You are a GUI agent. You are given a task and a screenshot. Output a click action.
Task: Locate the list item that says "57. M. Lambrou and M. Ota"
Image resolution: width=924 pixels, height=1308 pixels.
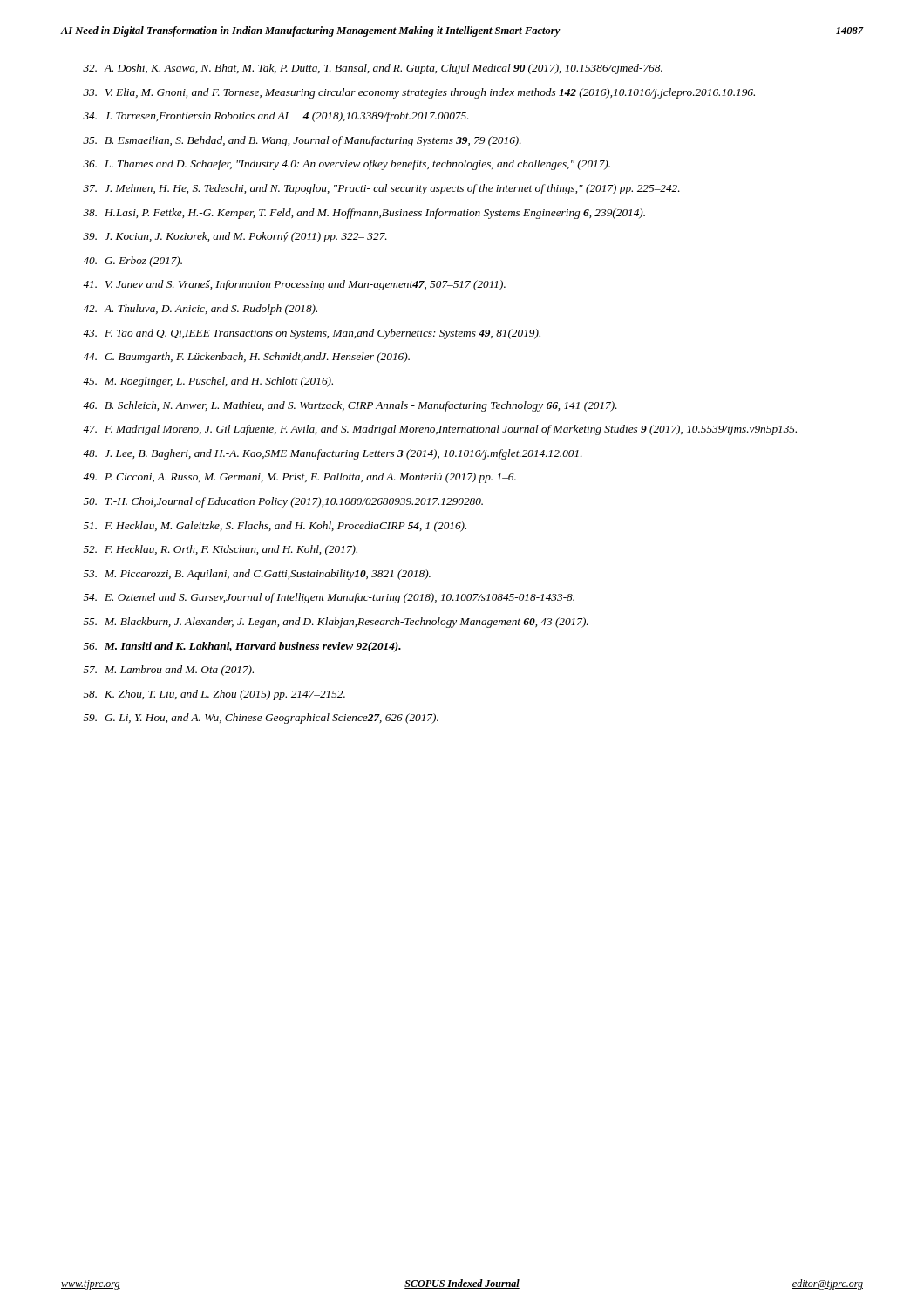(169, 671)
